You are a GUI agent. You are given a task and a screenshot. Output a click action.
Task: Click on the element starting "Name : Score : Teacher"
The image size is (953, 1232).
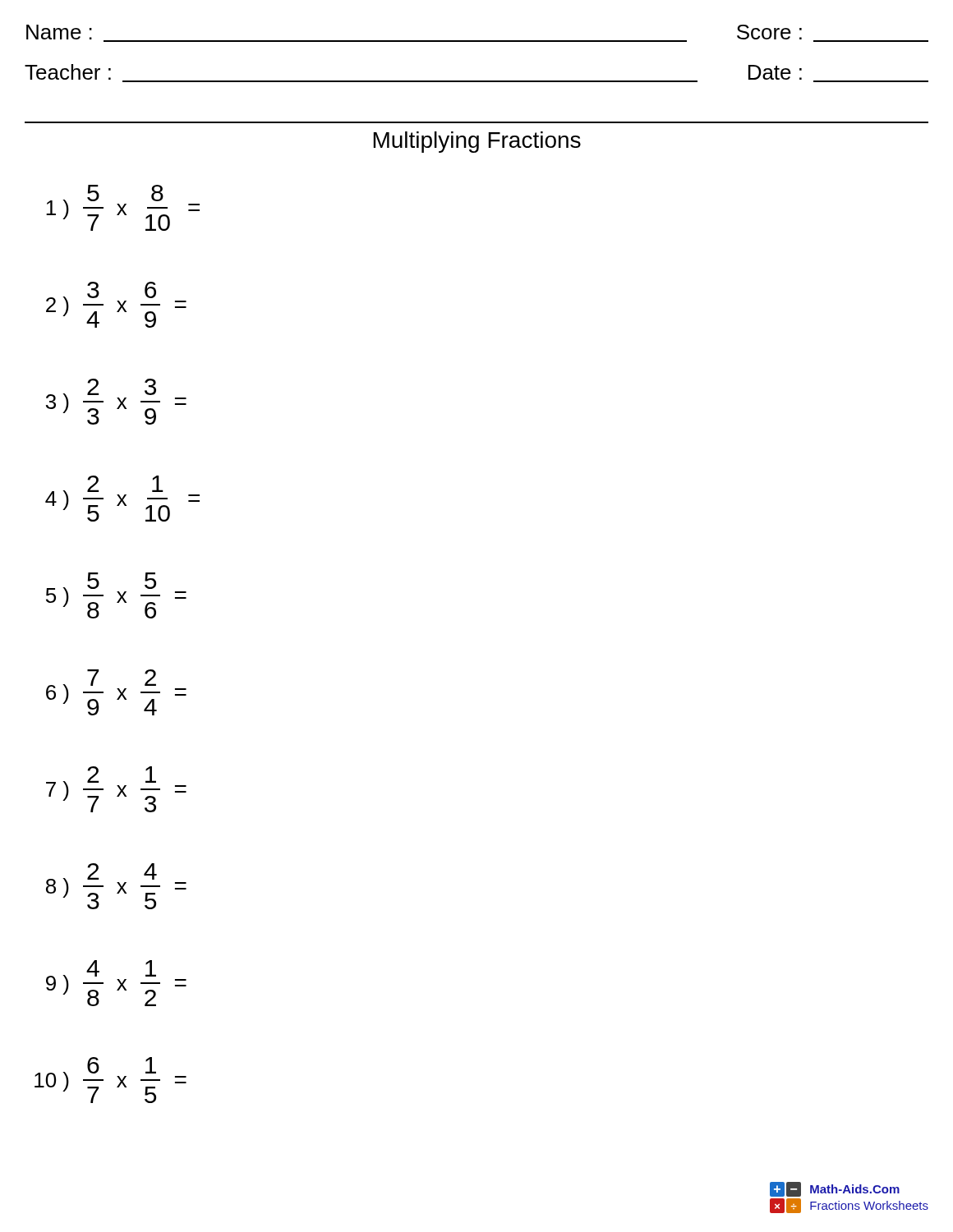click(476, 53)
